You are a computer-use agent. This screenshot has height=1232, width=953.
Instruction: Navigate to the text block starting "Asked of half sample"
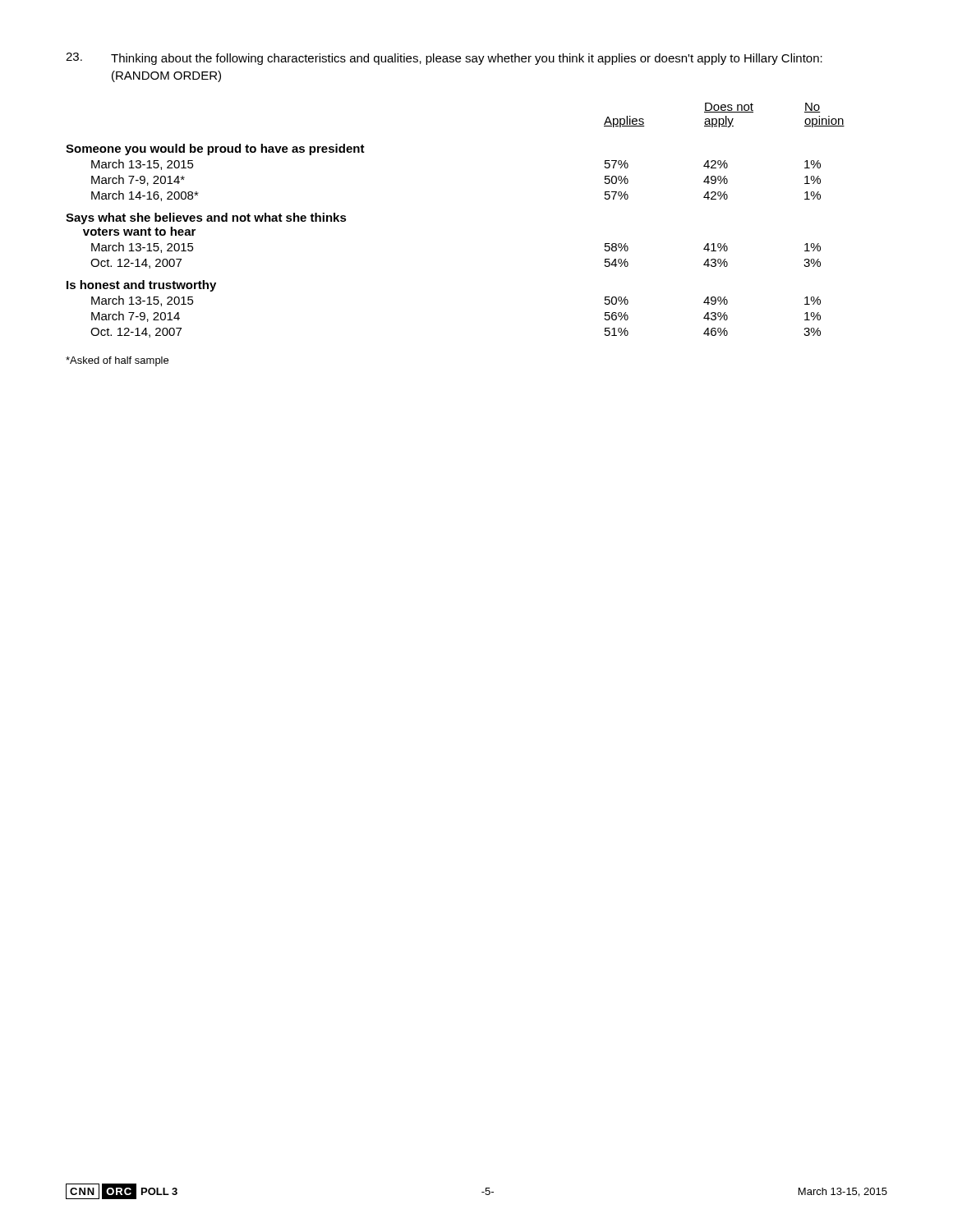tap(117, 360)
